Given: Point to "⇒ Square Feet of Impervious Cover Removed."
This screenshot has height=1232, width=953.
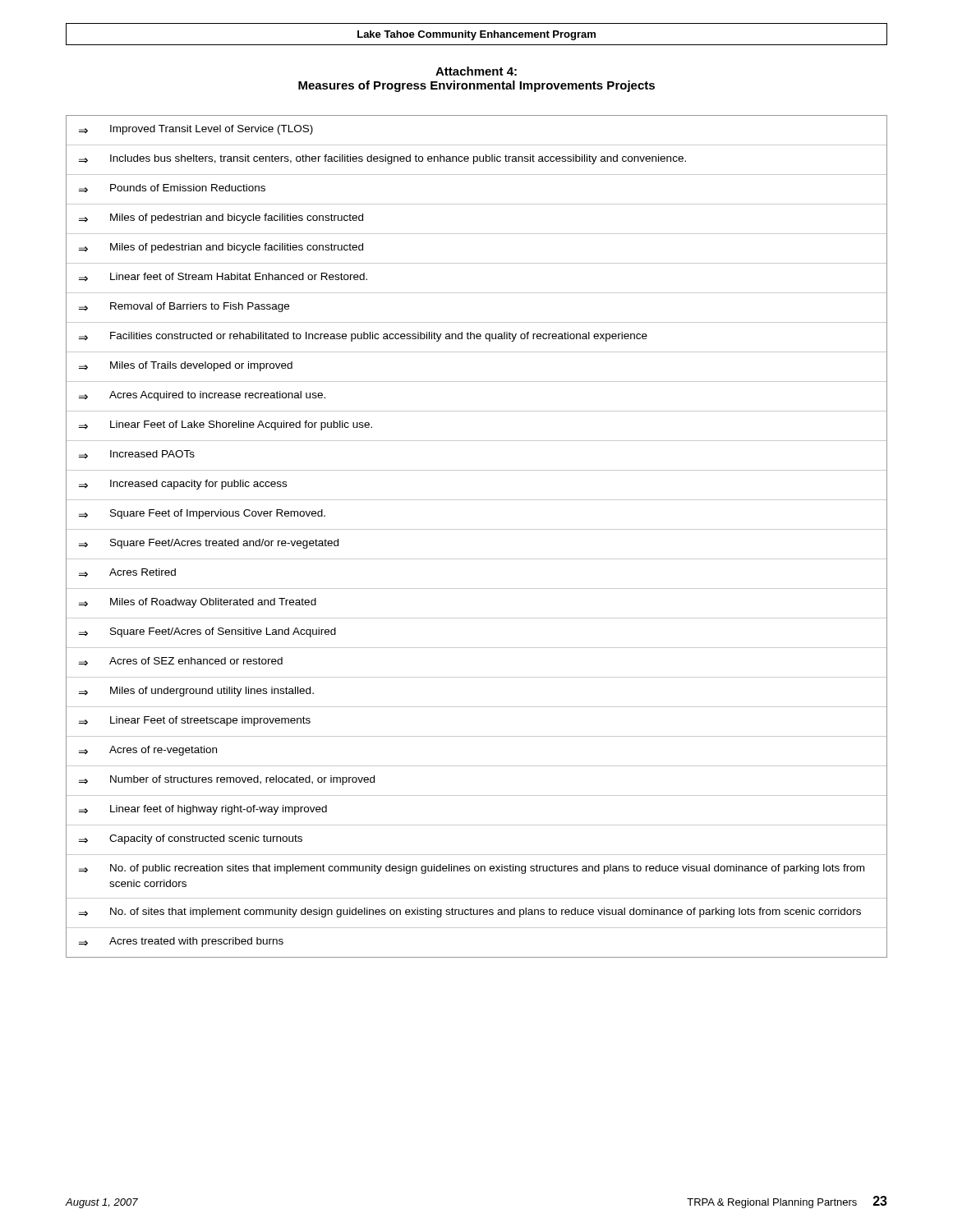Looking at the screenshot, I should (x=202, y=514).
